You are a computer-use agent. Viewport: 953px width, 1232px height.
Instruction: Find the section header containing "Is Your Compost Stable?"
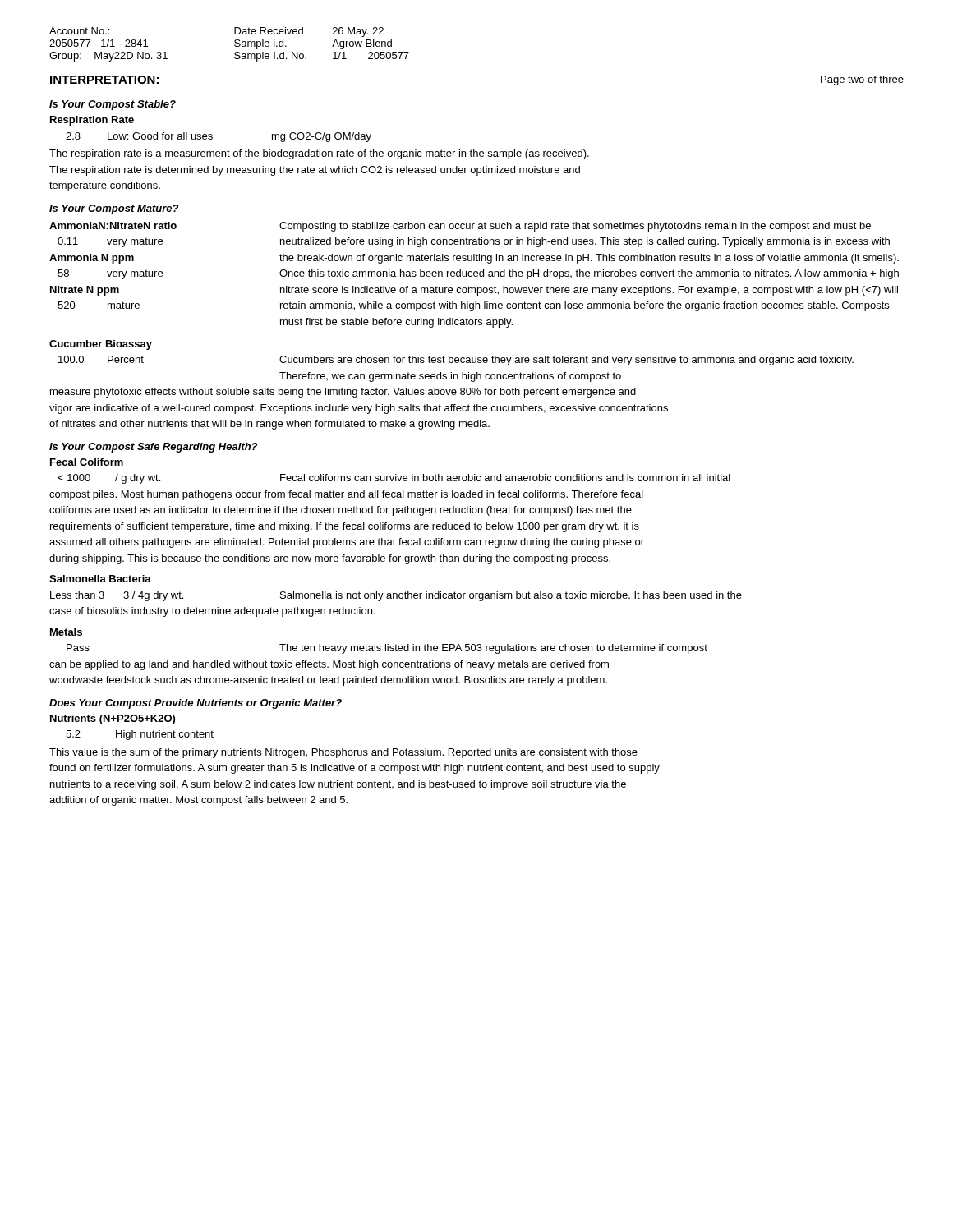point(113,104)
